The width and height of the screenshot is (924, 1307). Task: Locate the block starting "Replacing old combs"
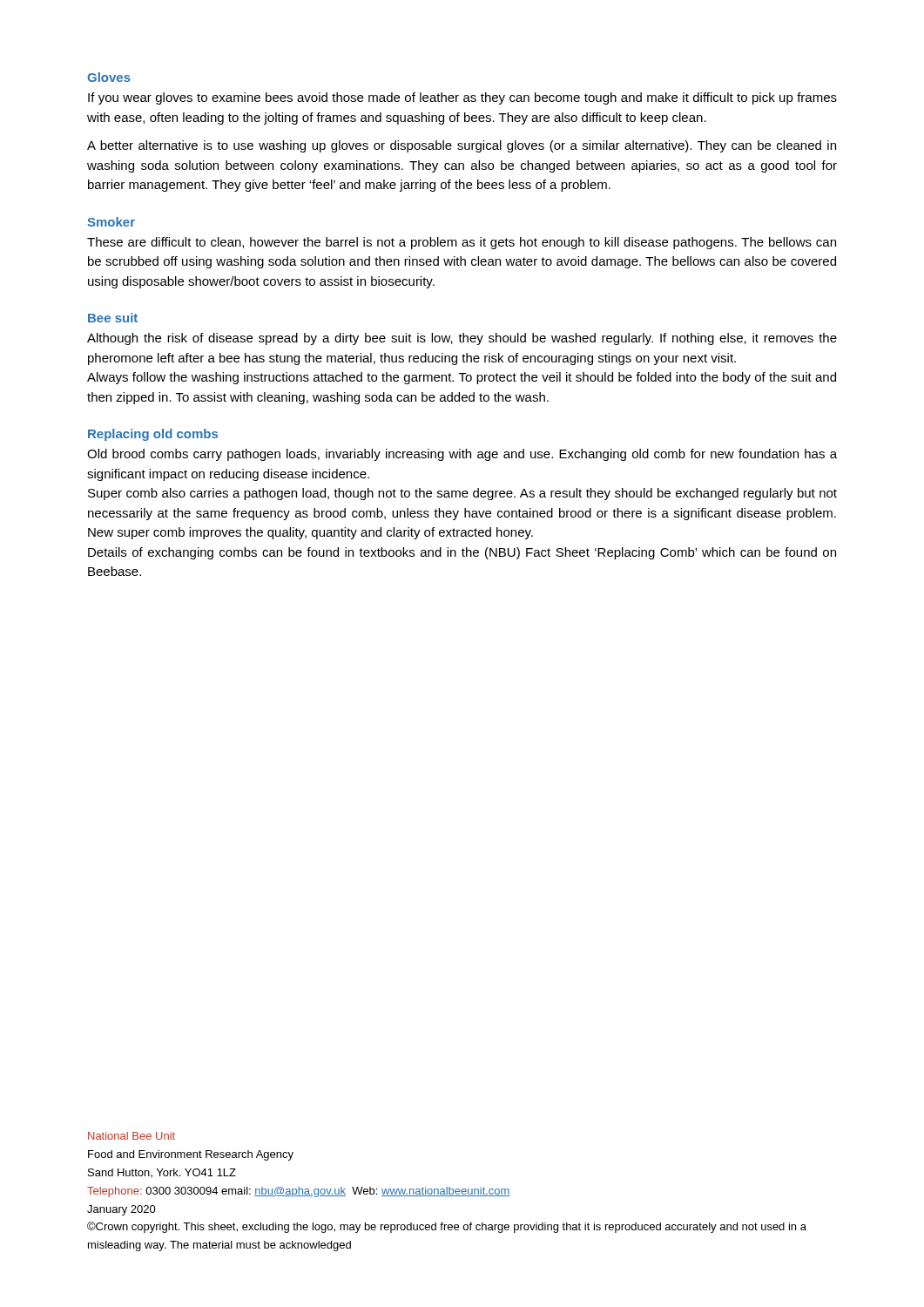[153, 433]
